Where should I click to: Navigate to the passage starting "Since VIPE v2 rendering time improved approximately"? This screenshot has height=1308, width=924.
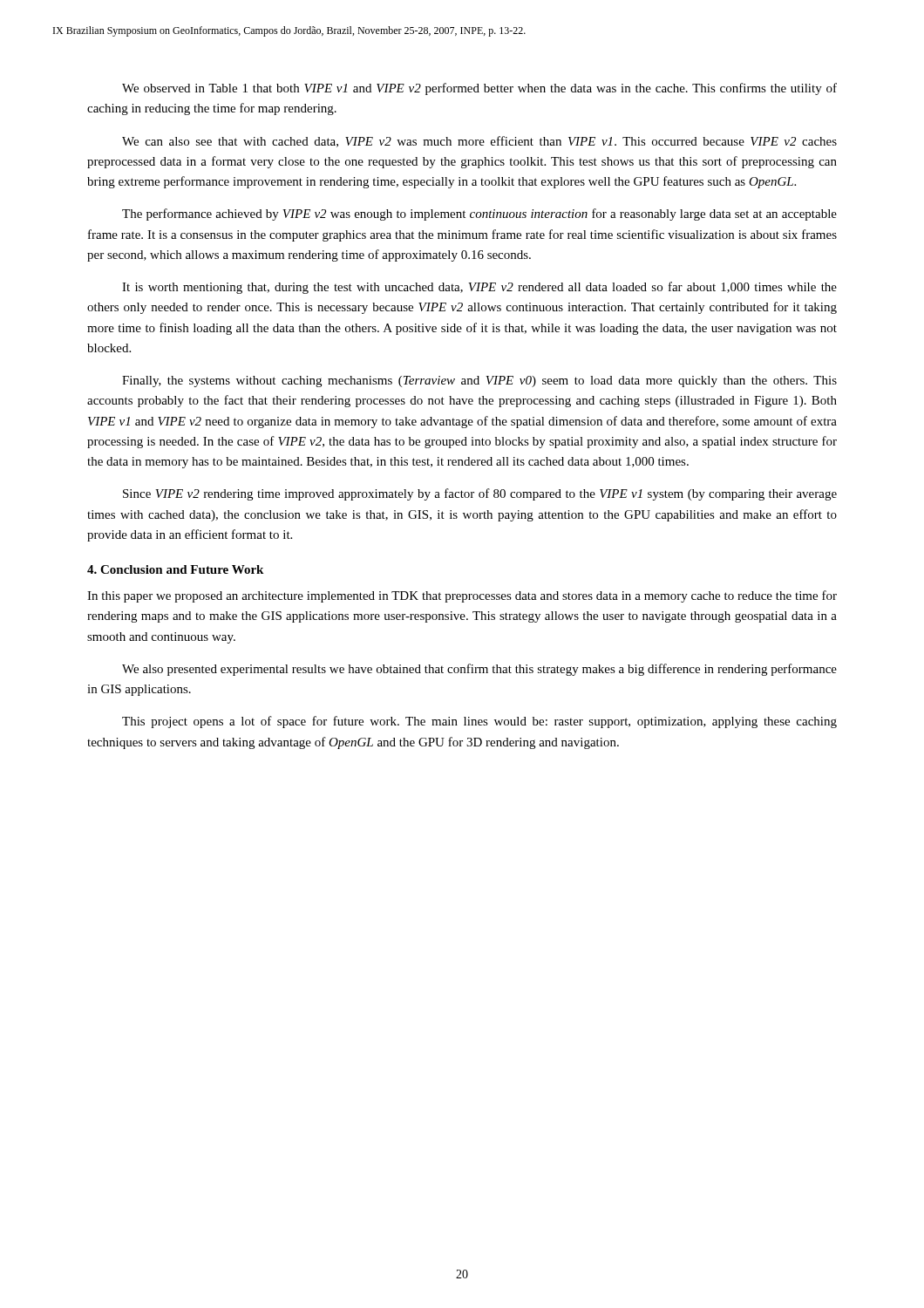[462, 515]
